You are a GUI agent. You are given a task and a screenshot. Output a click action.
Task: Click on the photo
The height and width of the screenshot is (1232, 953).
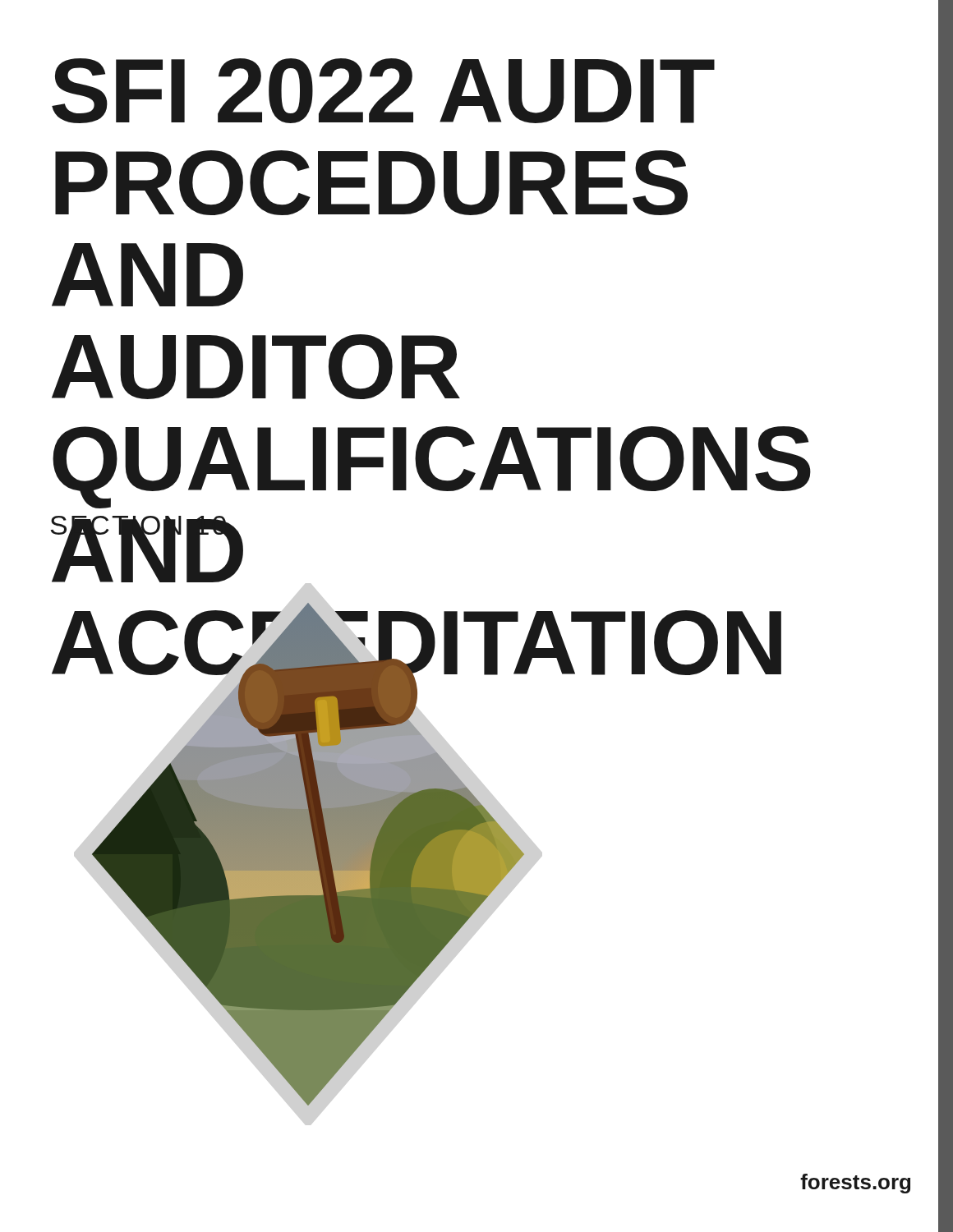[308, 854]
